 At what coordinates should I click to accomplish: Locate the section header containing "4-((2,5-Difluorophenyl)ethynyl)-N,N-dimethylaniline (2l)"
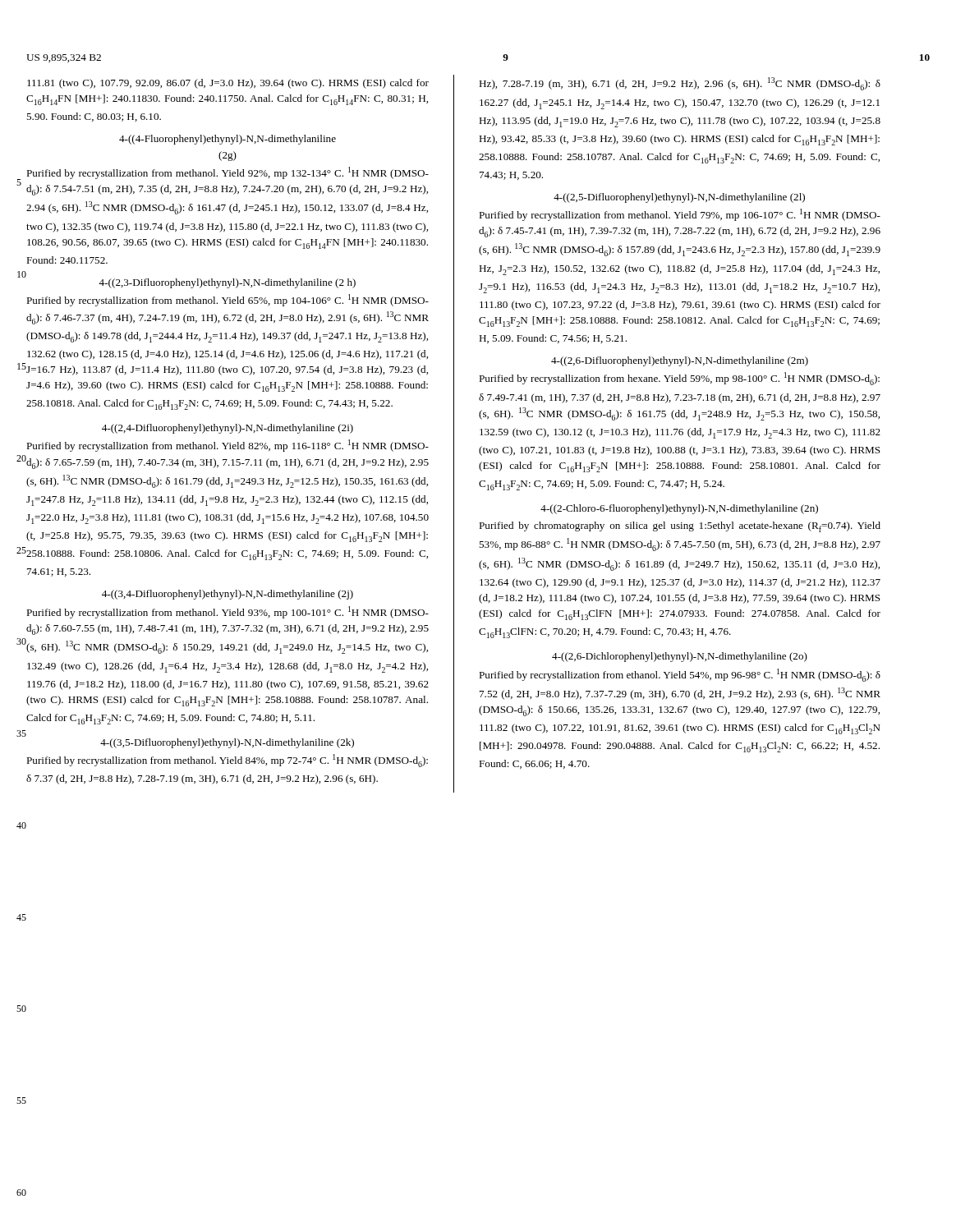[680, 196]
